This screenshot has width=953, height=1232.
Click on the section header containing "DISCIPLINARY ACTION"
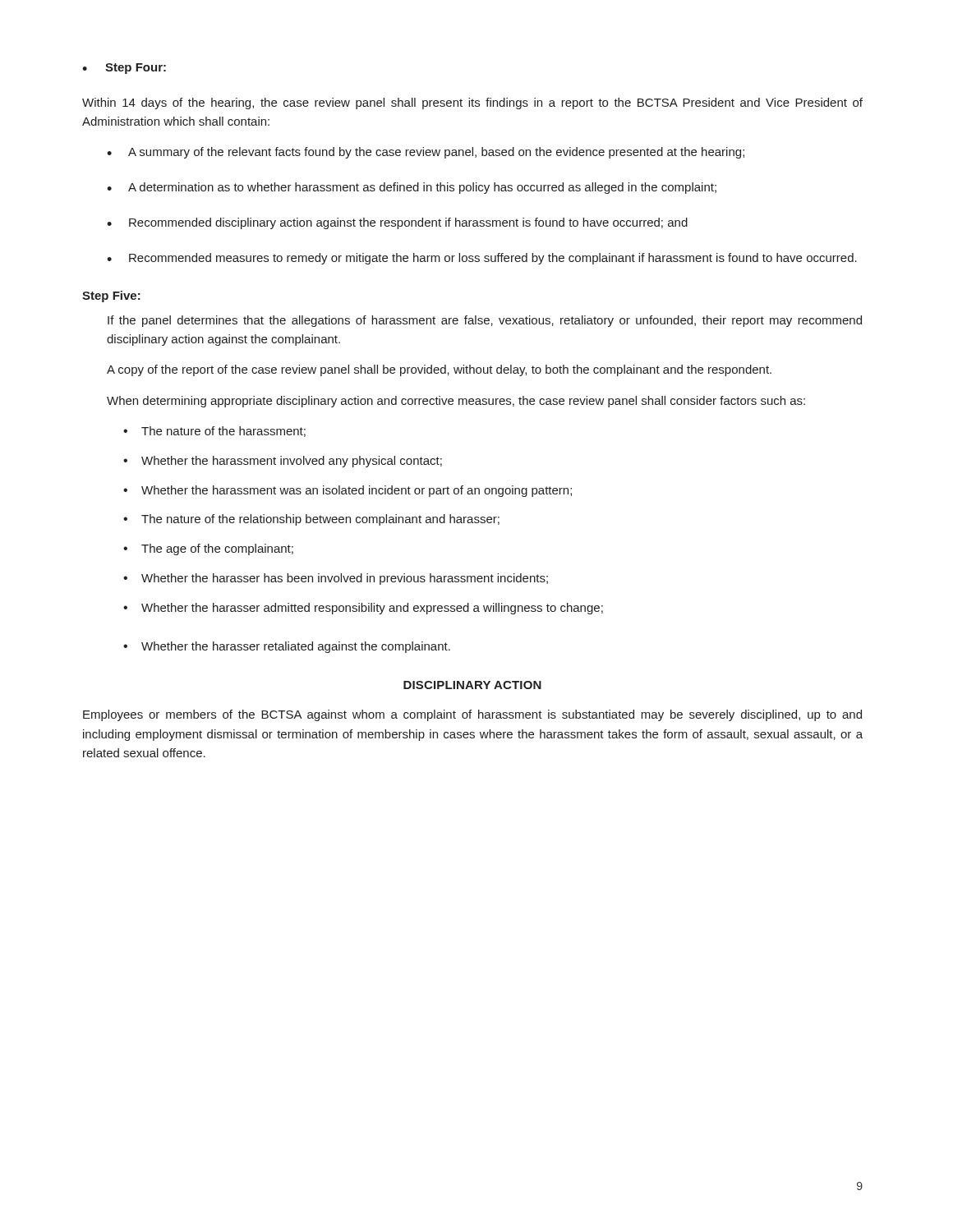click(x=472, y=685)
